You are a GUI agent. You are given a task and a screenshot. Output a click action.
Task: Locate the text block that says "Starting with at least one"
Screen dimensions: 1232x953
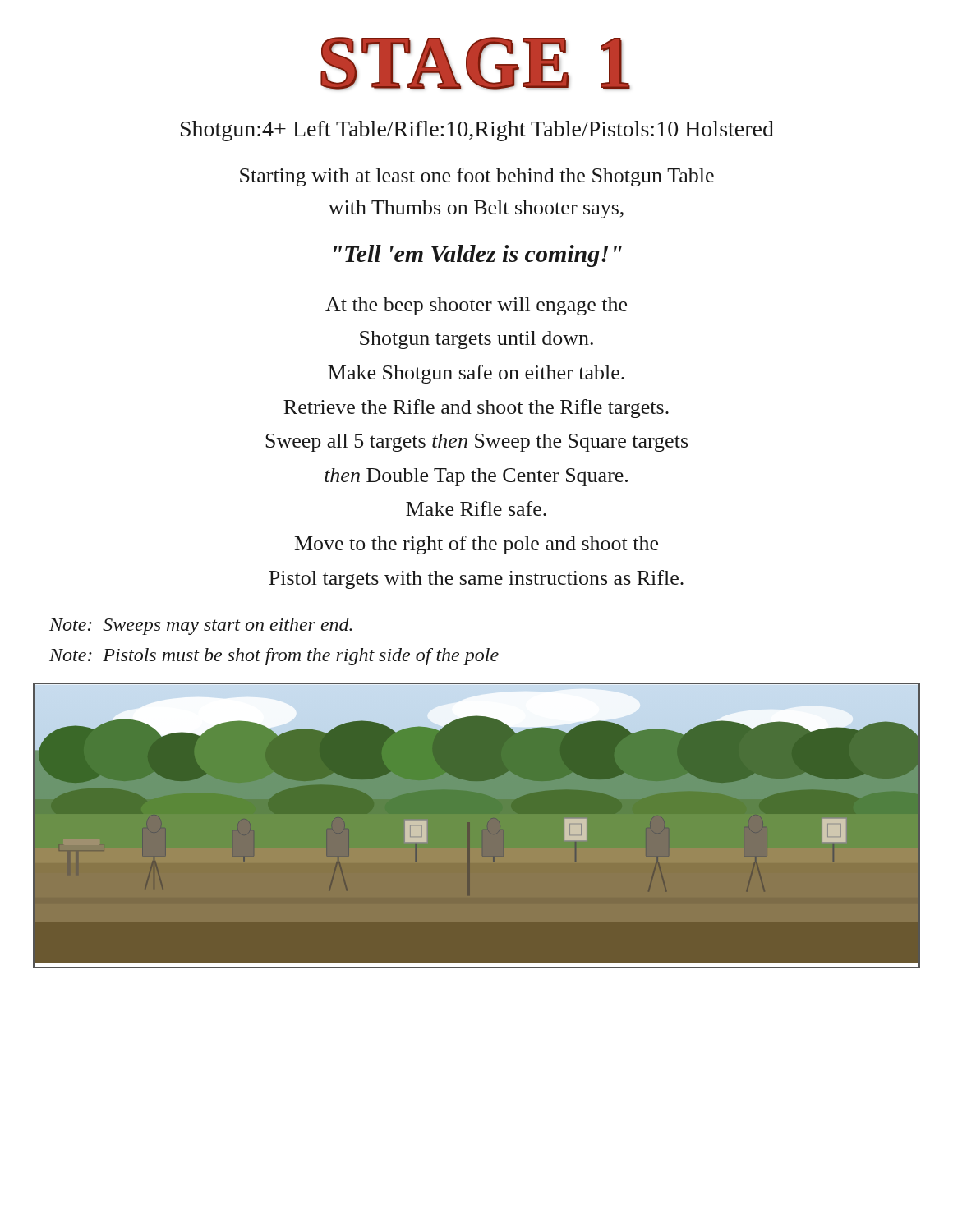pyautogui.click(x=476, y=191)
